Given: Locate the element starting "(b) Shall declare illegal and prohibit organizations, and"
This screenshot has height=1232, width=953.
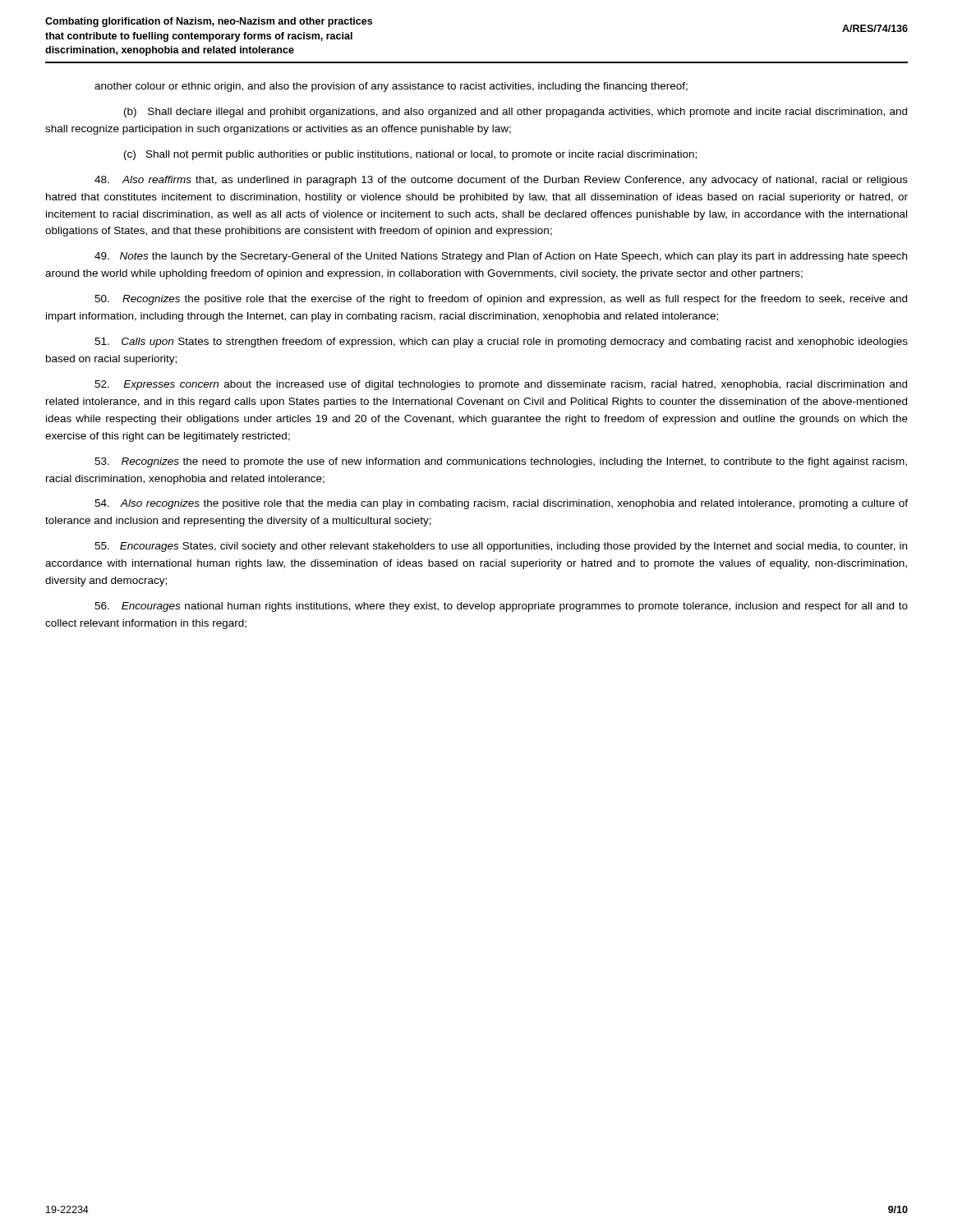Looking at the screenshot, I should [x=476, y=120].
